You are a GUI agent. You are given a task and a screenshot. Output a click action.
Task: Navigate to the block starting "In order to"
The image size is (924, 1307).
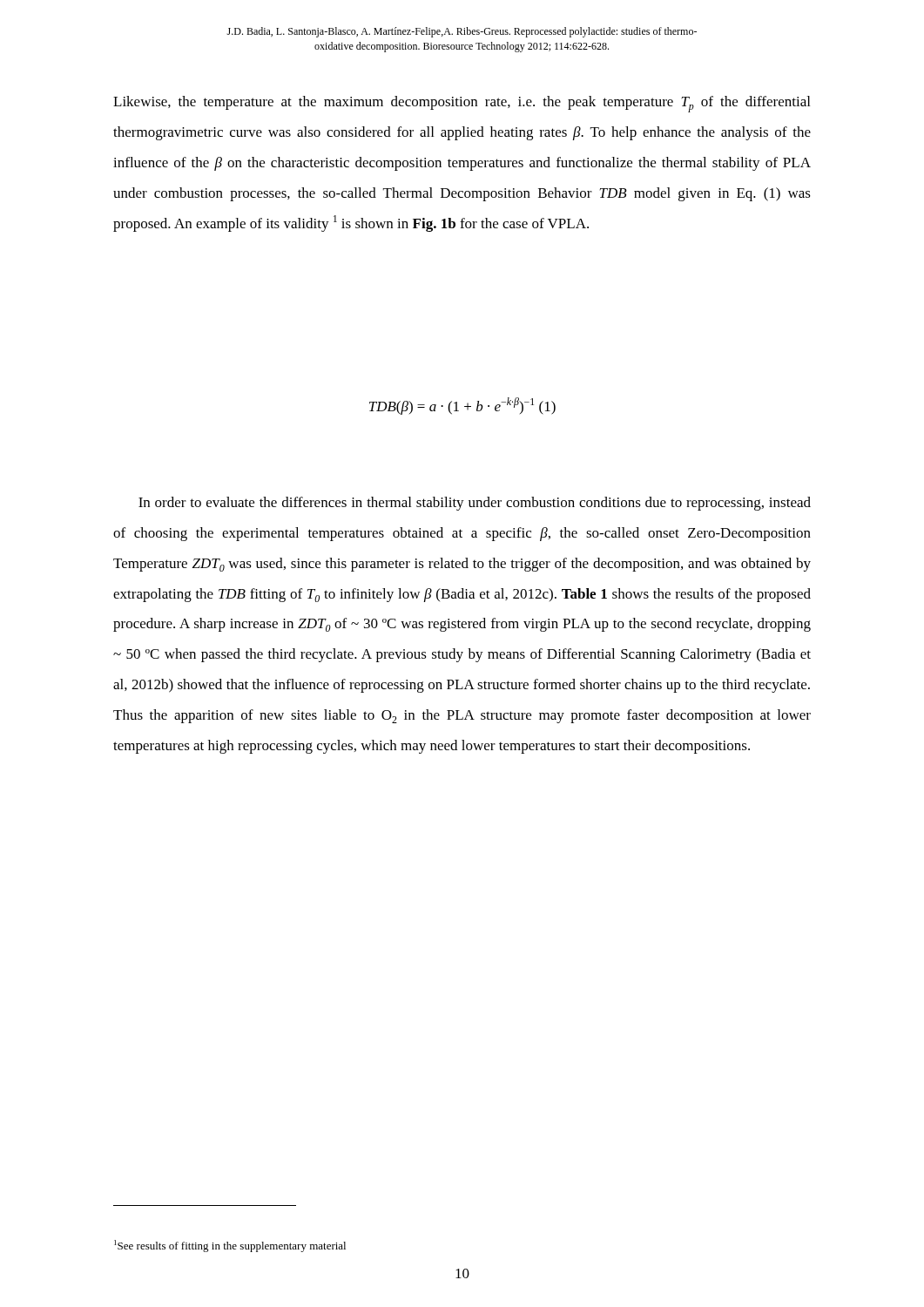(462, 624)
